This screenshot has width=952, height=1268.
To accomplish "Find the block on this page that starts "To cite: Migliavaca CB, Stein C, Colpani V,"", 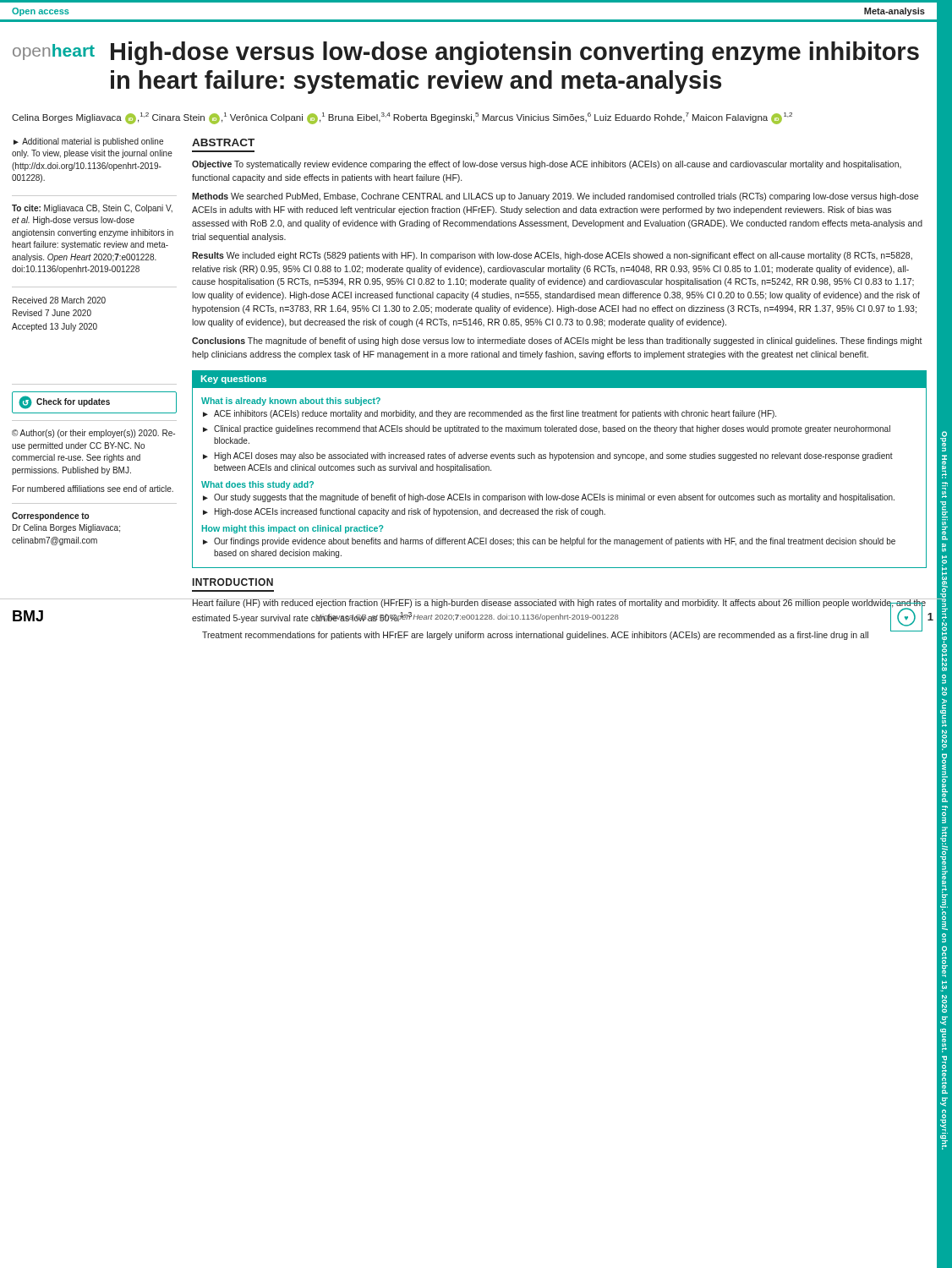I will [93, 239].
